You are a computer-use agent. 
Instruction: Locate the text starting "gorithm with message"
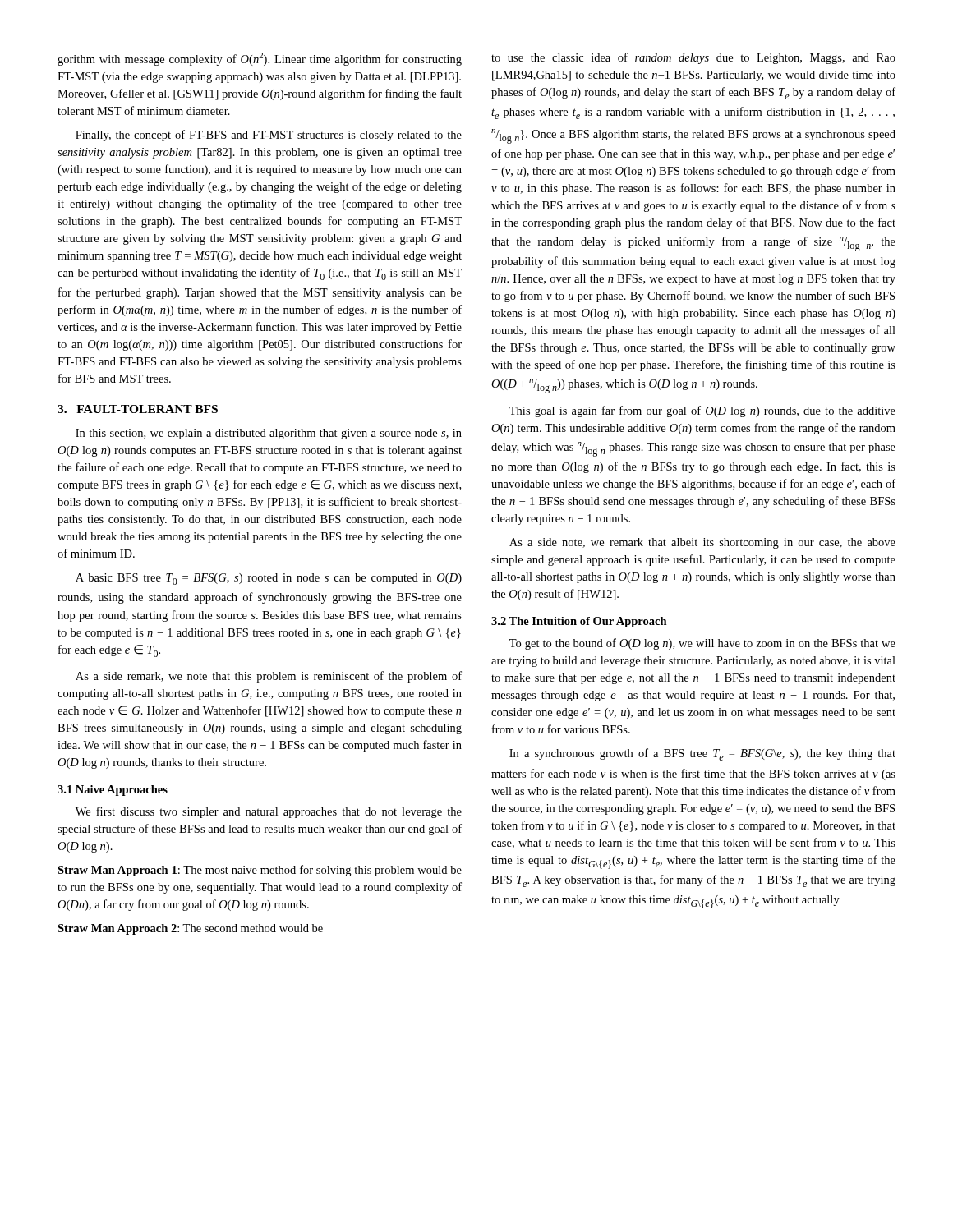click(x=260, y=219)
